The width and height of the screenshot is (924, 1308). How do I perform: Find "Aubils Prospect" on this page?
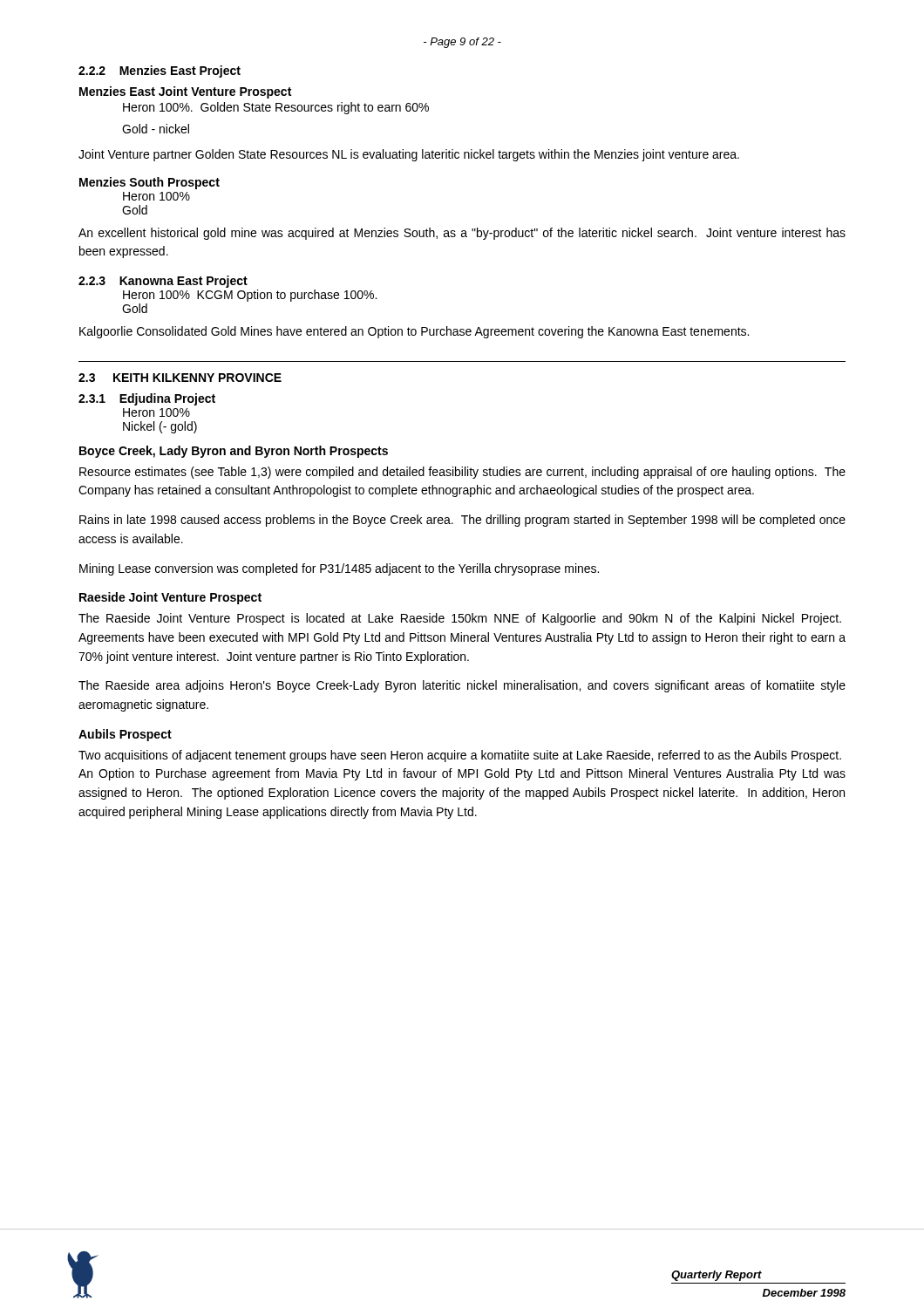[125, 734]
